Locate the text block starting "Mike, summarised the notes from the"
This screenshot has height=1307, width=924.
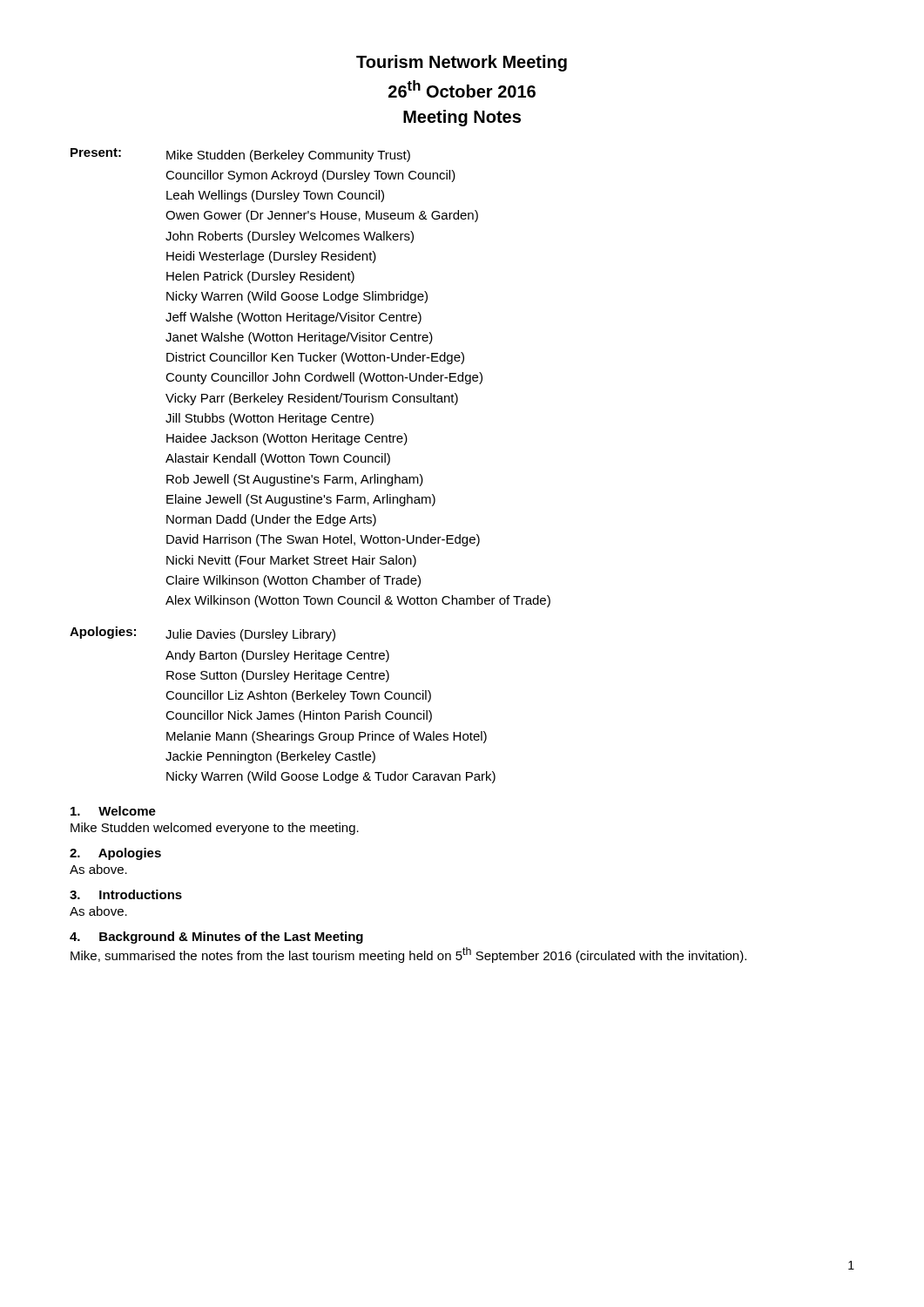[409, 954]
